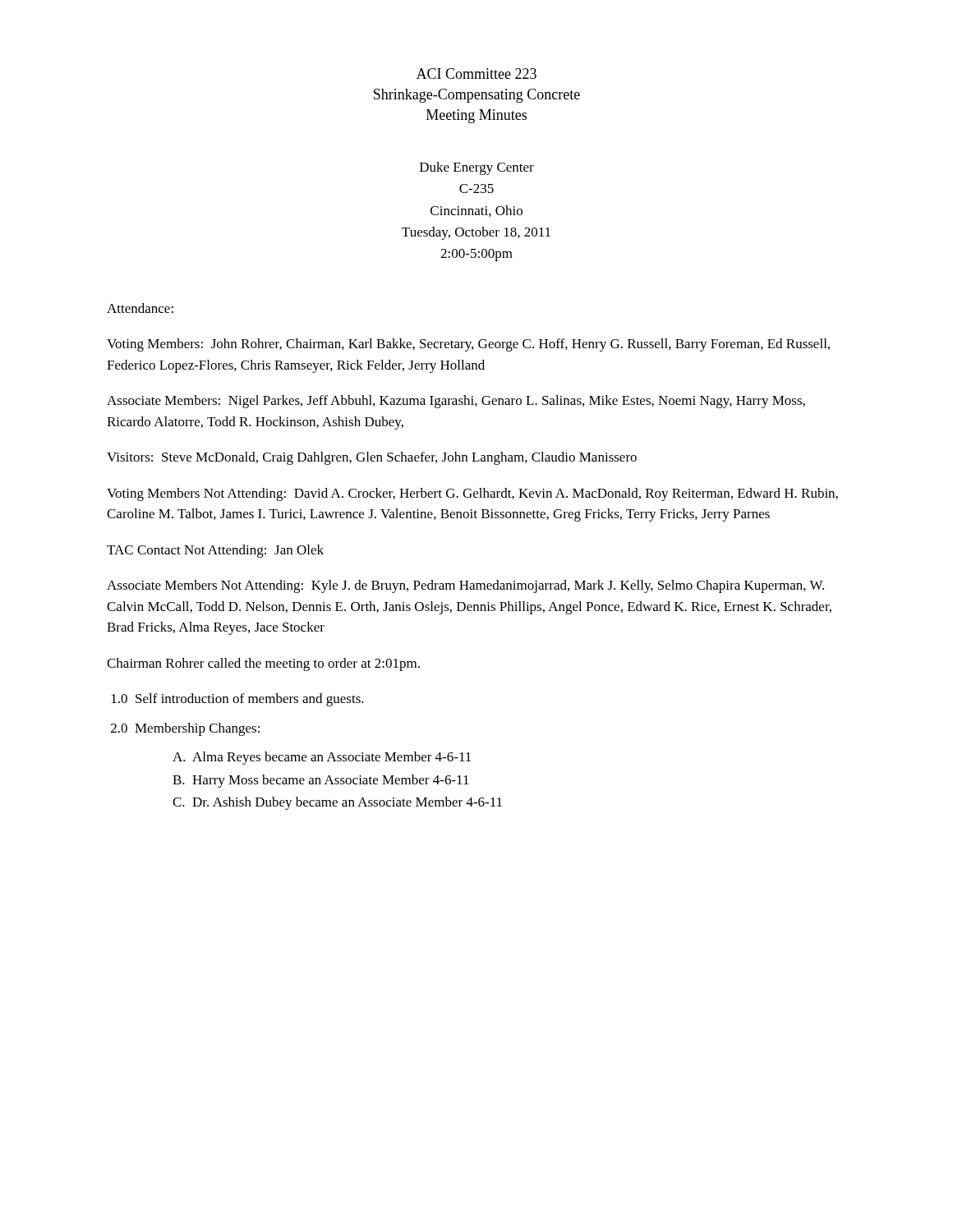
Task: Select the text block that says "Visitors: Steve McDonald,"
Action: (372, 457)
